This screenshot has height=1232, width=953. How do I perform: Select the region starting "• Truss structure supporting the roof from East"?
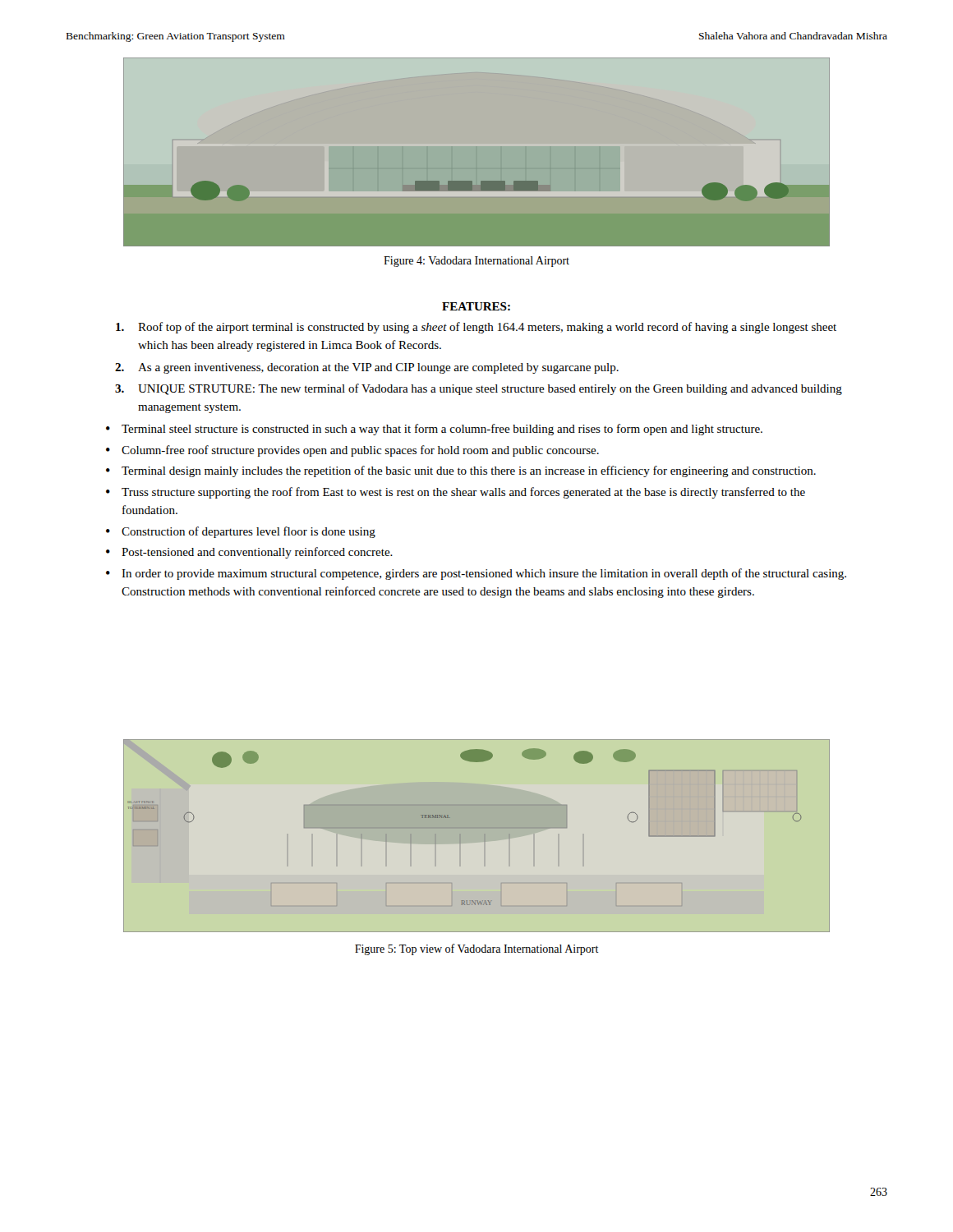(x=484, y=502)
